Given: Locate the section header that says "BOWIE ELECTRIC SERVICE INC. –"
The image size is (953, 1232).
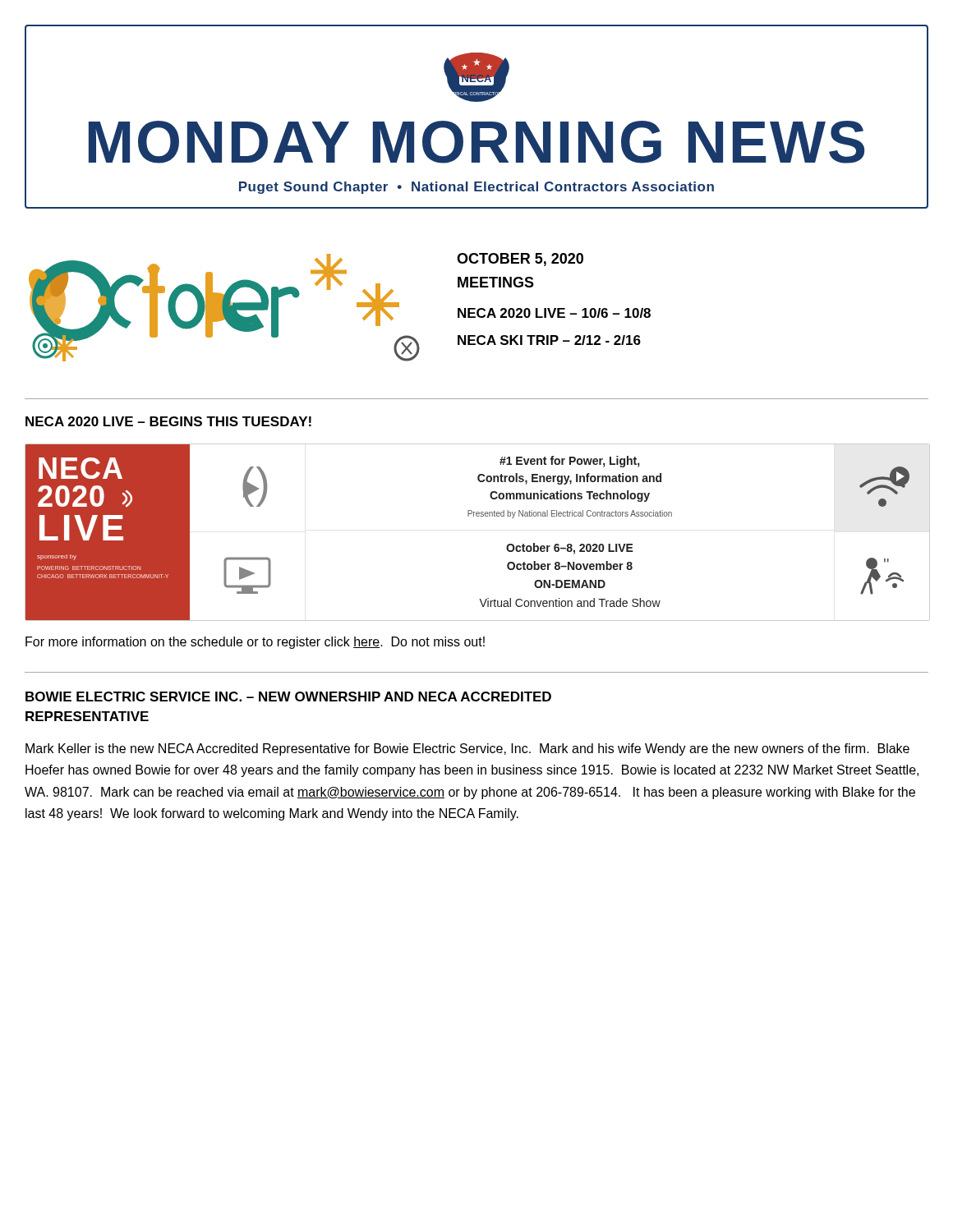Looking at the screenshot, I should point(288,707).
